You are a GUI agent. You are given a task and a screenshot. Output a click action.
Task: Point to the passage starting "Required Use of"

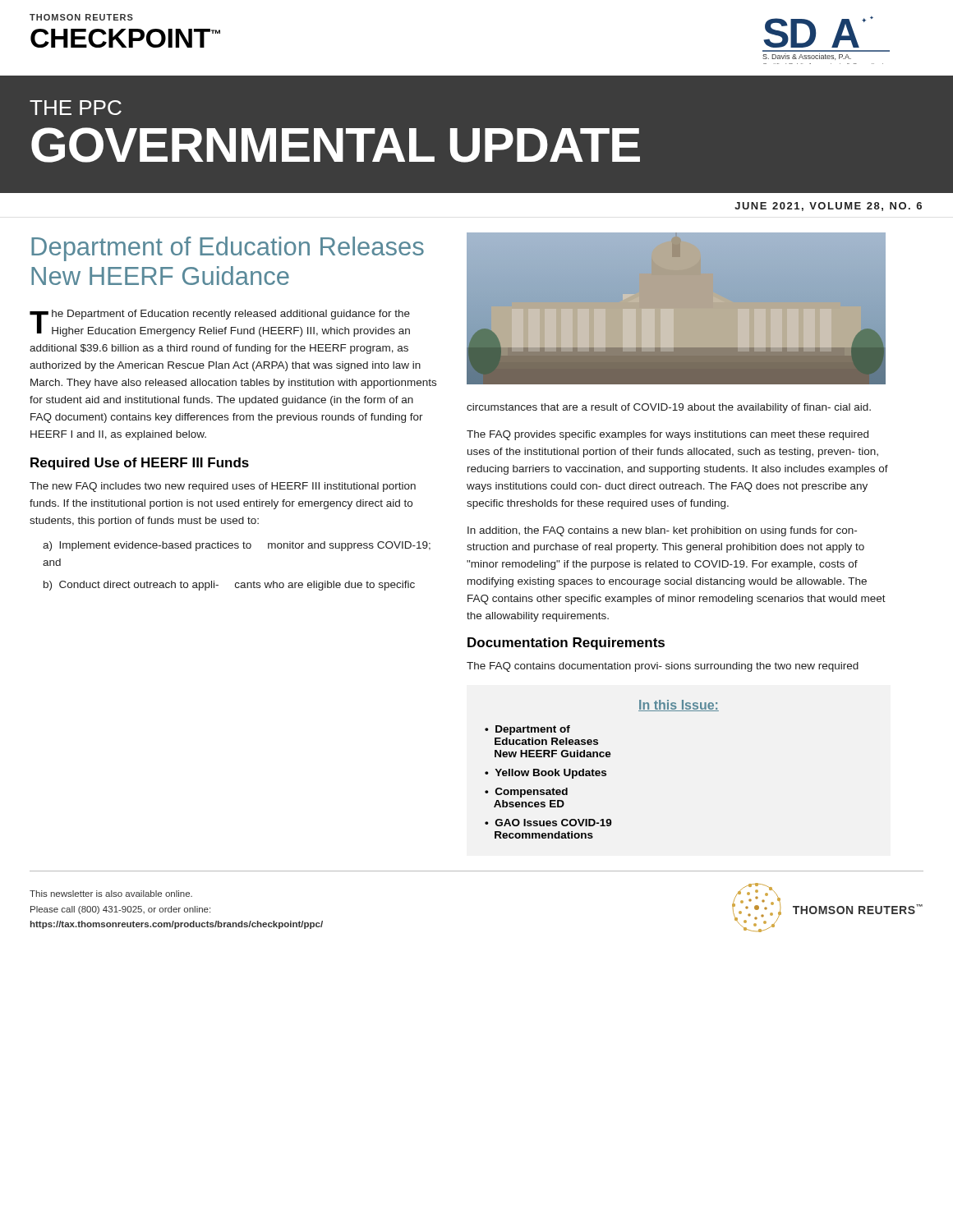[139, 463]
